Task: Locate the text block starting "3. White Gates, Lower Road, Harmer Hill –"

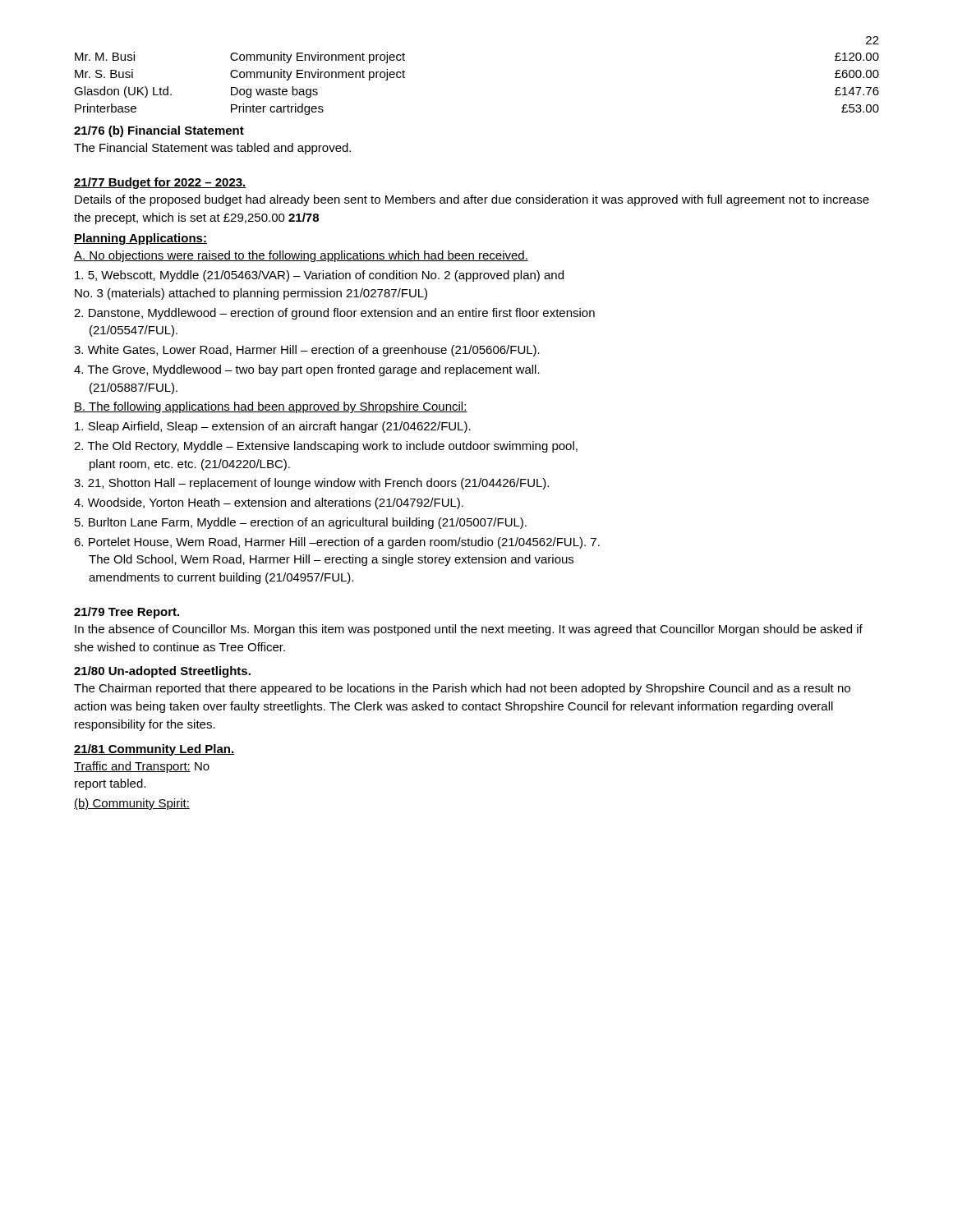Action: (x=307, y=349)
